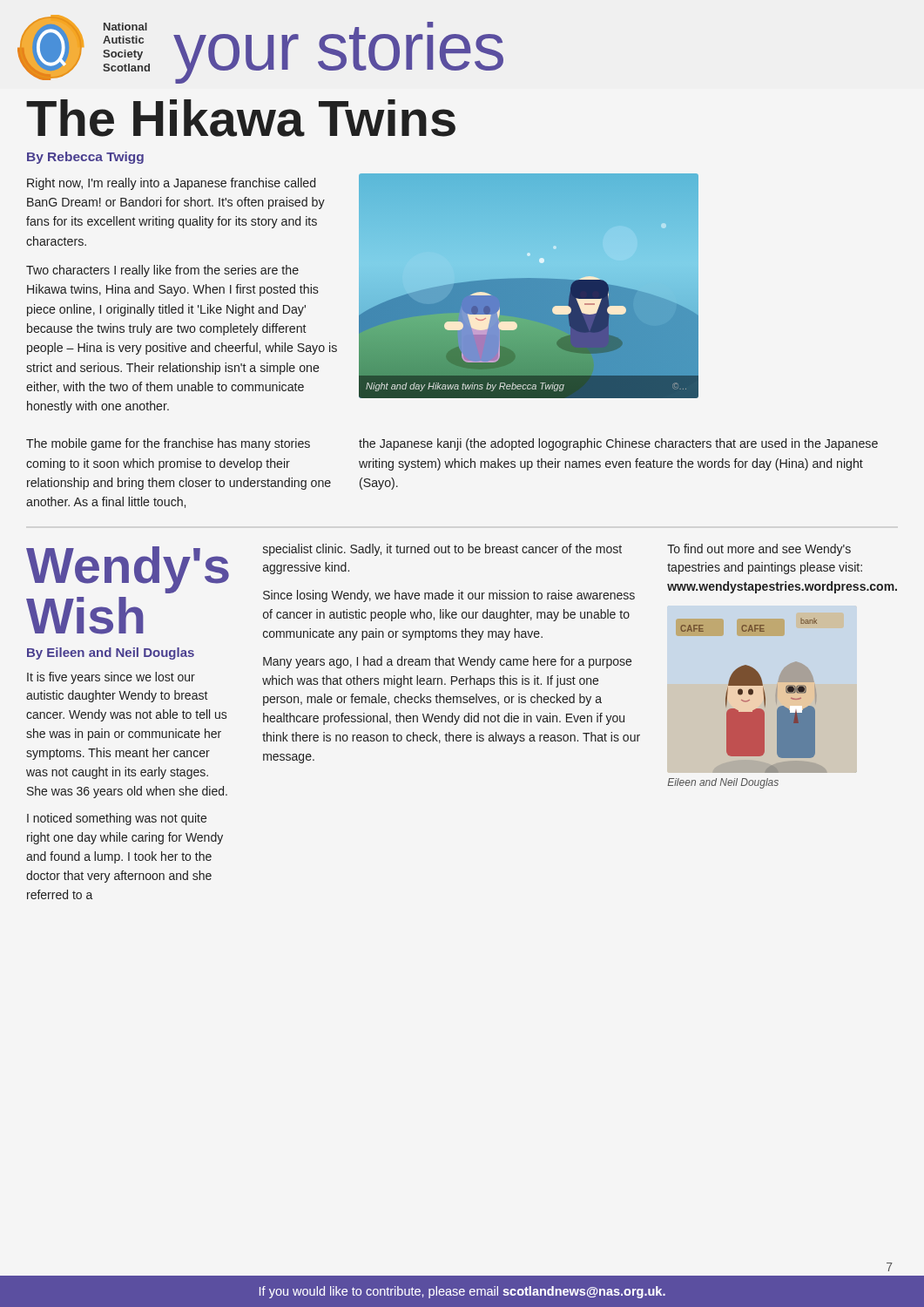Select the text starting "The mobile game for the franchise"
This screenshot has width=924, height=1307.
[x=179, y=473]
